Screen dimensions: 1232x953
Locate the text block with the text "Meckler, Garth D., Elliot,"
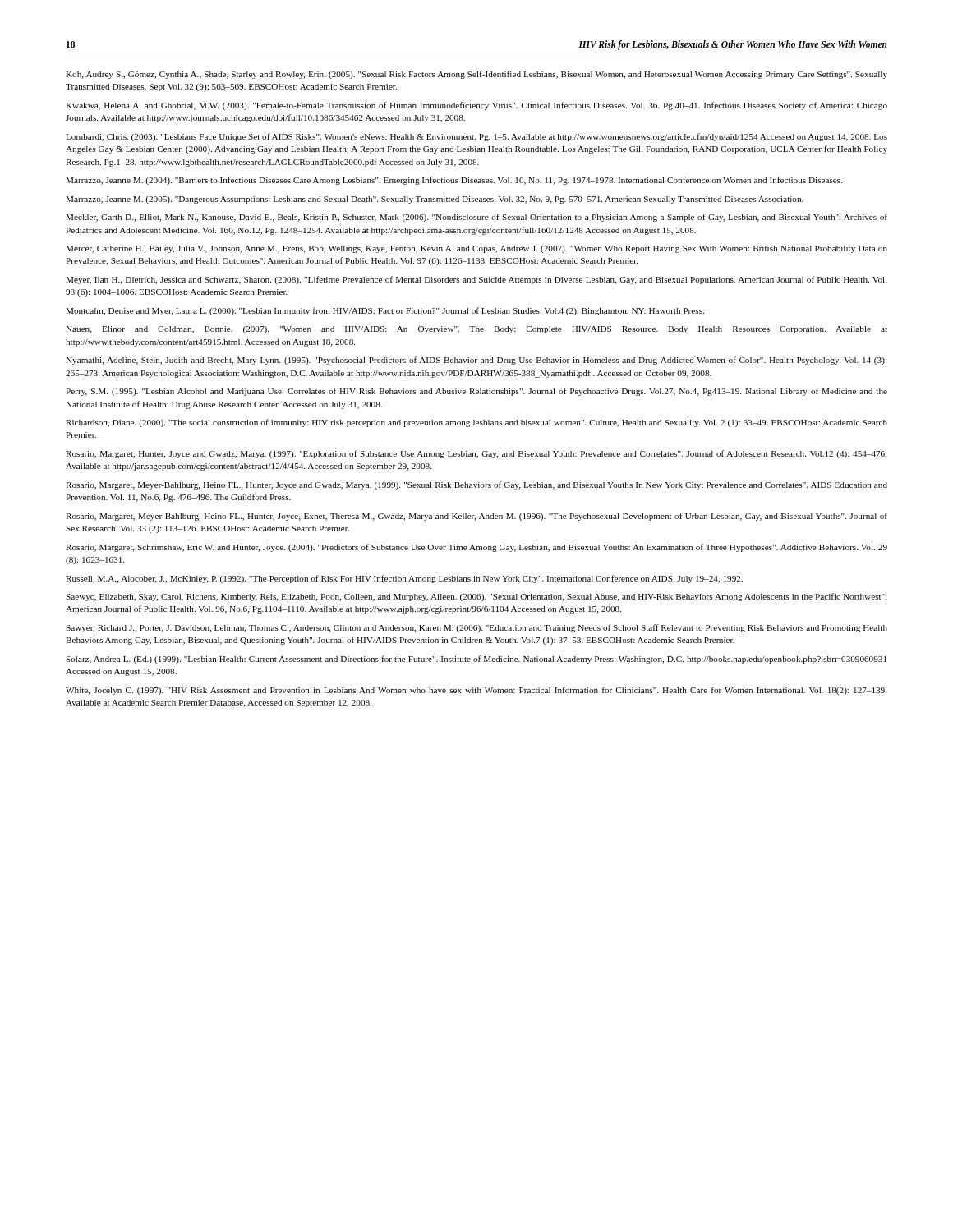click(x=476, y=223)
